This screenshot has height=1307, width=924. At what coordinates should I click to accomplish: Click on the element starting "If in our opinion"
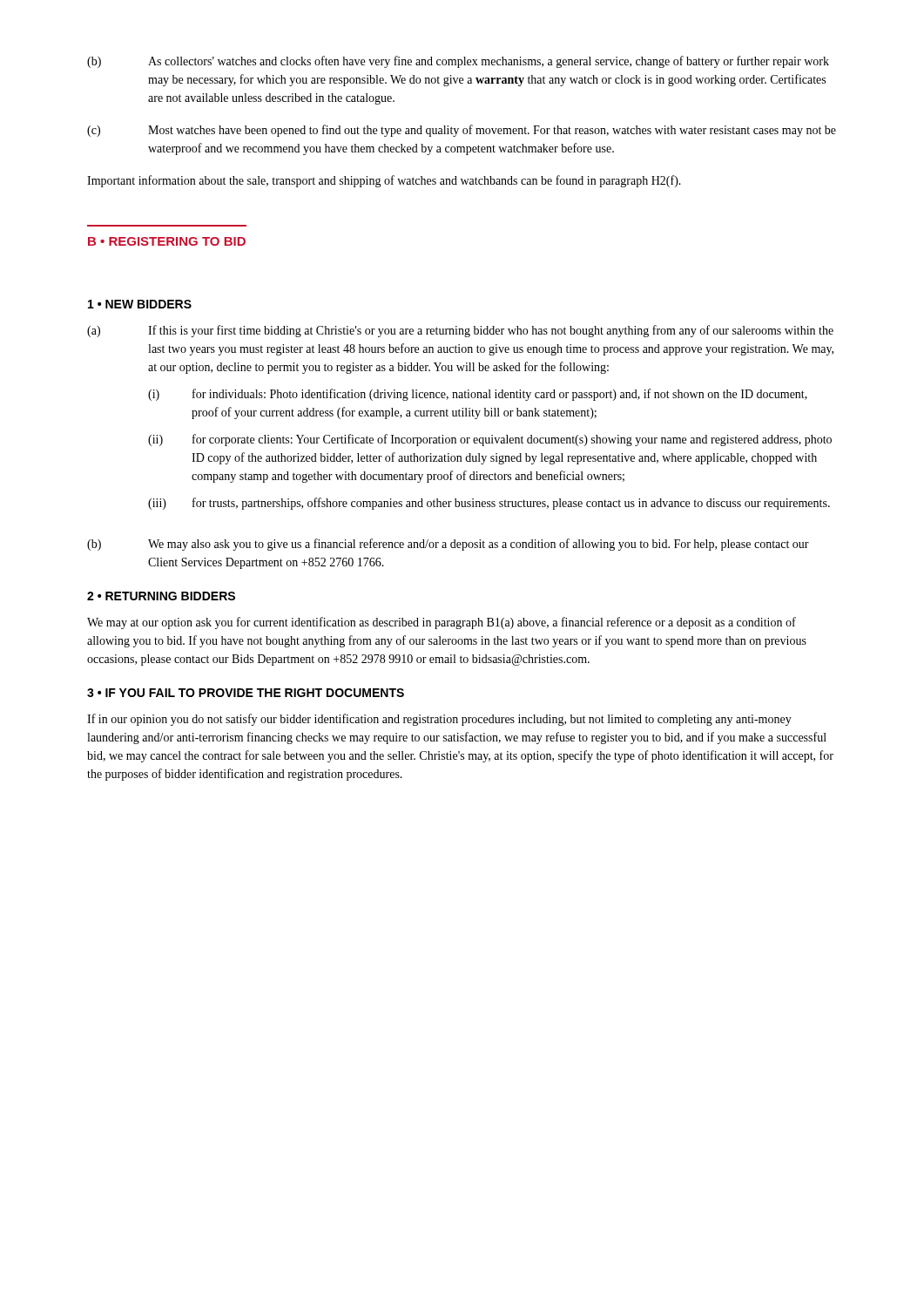(x=460, y=747)
